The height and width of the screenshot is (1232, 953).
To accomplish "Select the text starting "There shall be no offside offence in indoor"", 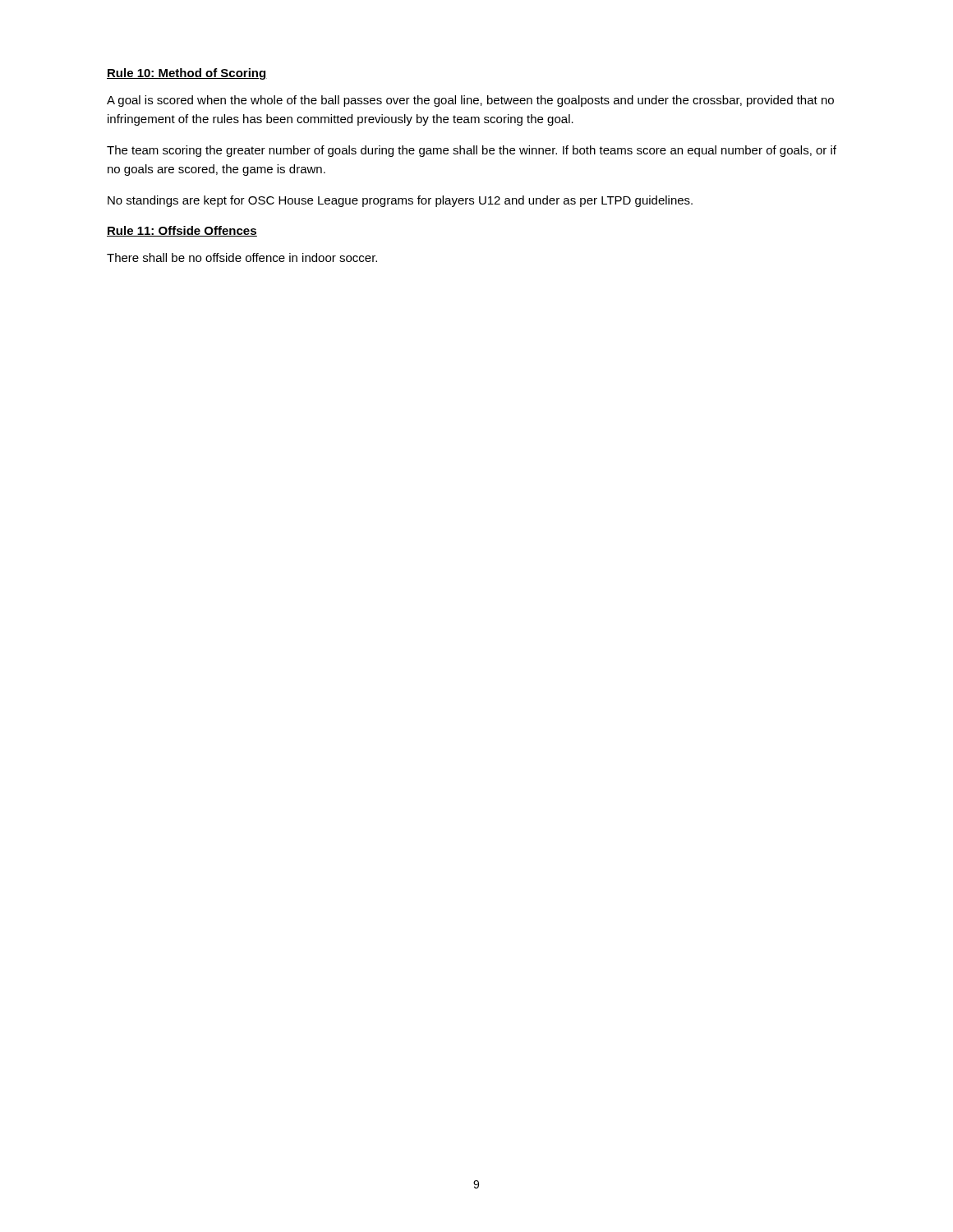I will tap(243, 257).
